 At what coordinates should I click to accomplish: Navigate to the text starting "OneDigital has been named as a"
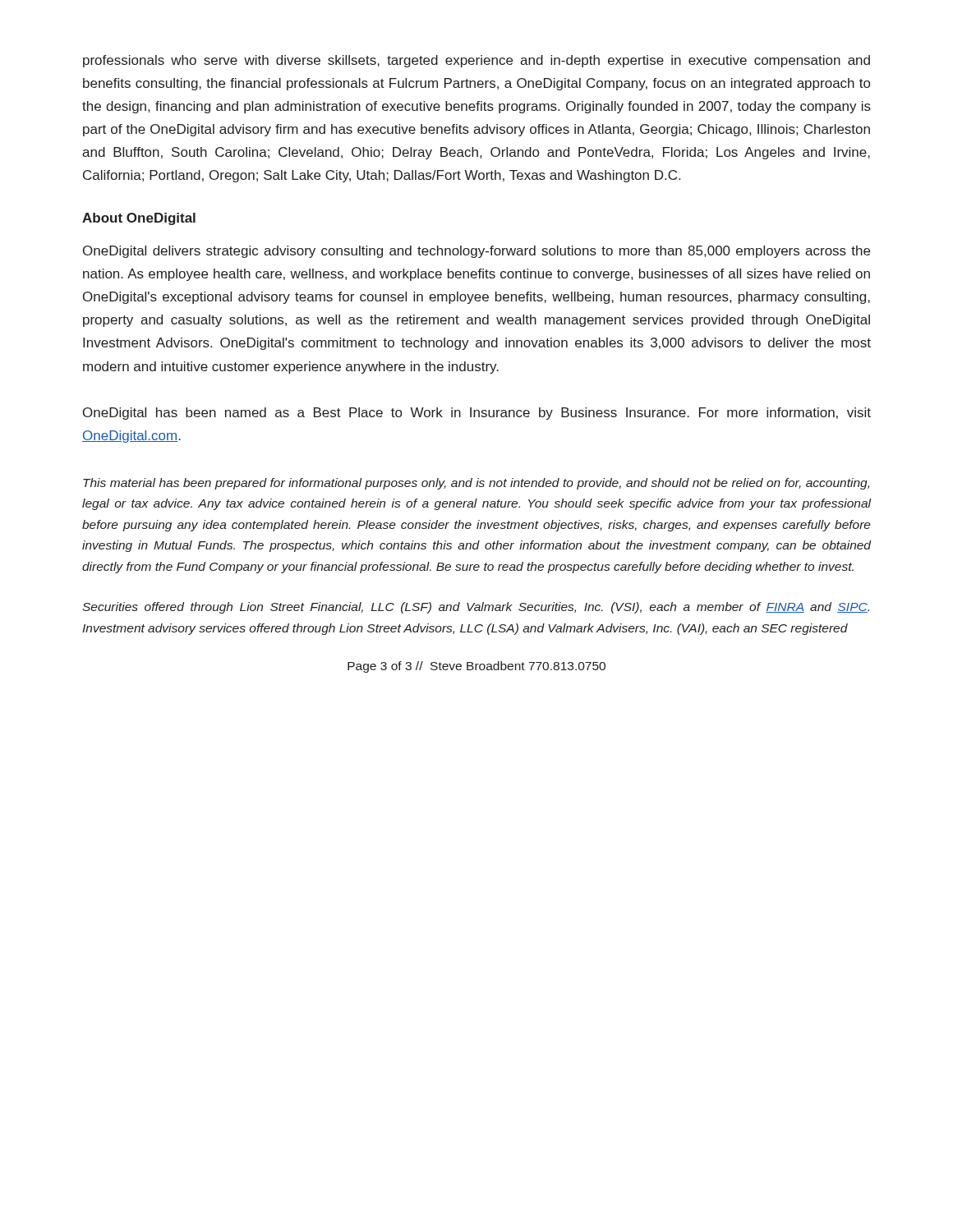coord(476,424)
